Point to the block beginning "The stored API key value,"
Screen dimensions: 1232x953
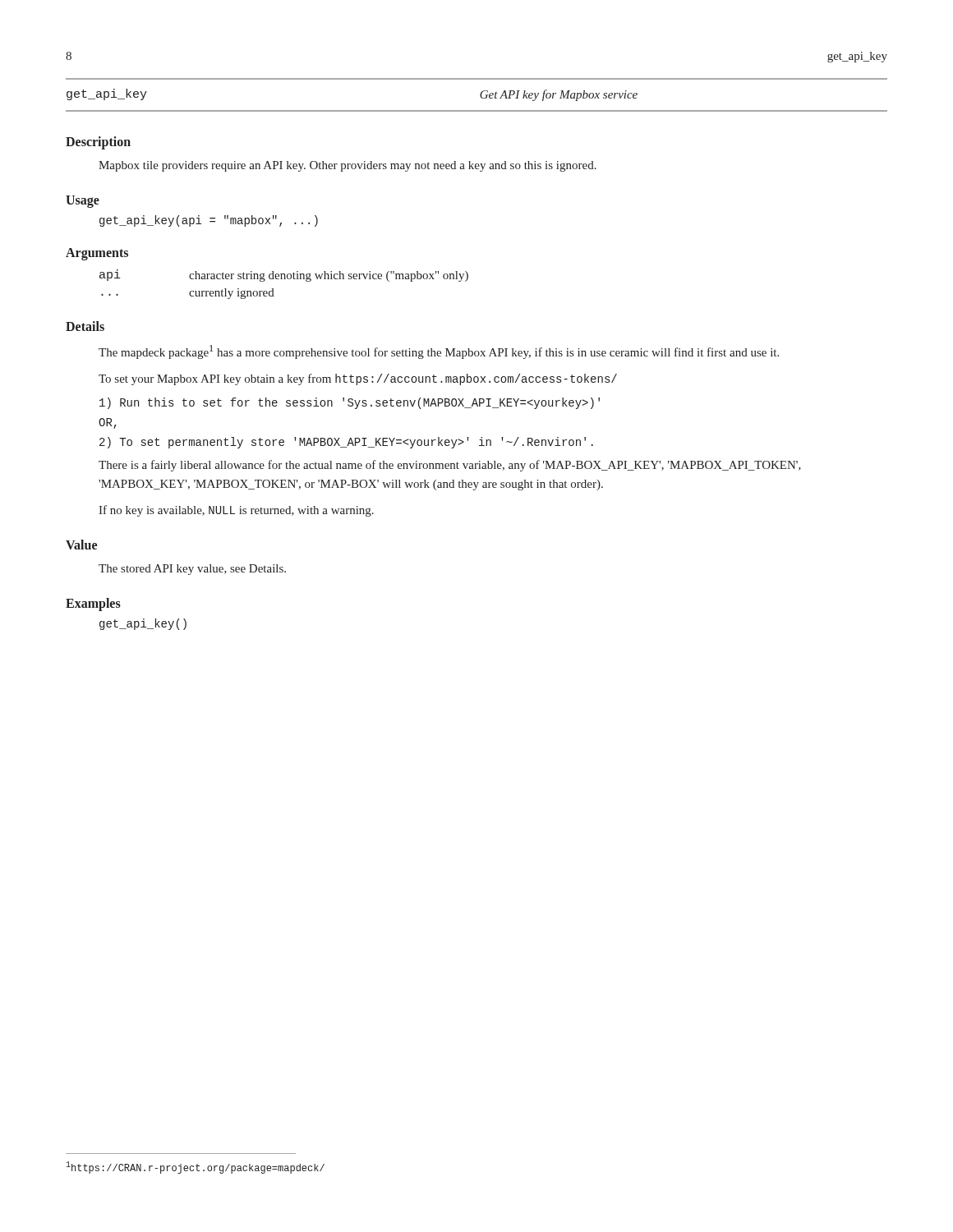[193, 568]
